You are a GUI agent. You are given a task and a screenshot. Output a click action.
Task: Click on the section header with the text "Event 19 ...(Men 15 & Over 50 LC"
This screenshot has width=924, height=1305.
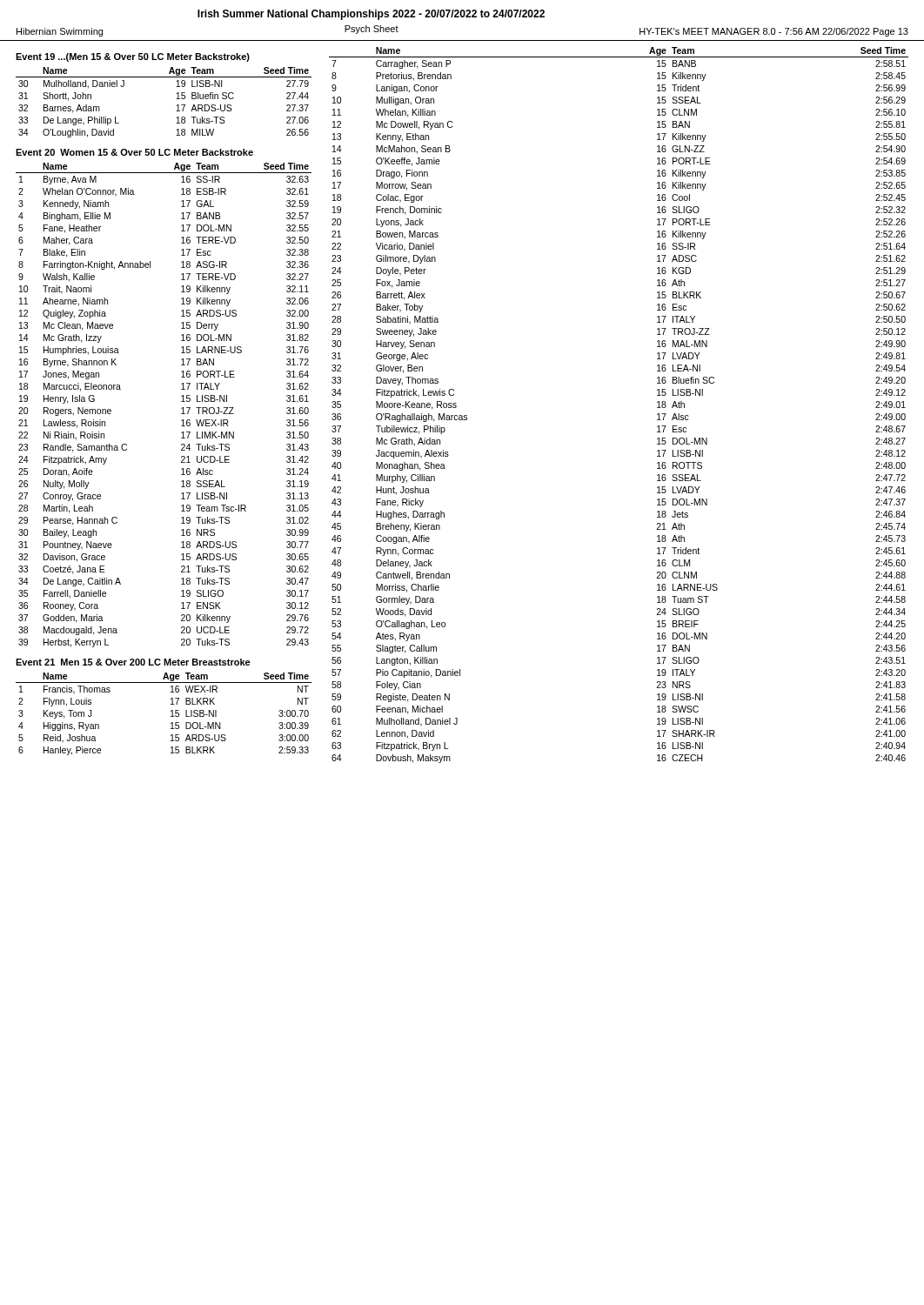[133, 56]
